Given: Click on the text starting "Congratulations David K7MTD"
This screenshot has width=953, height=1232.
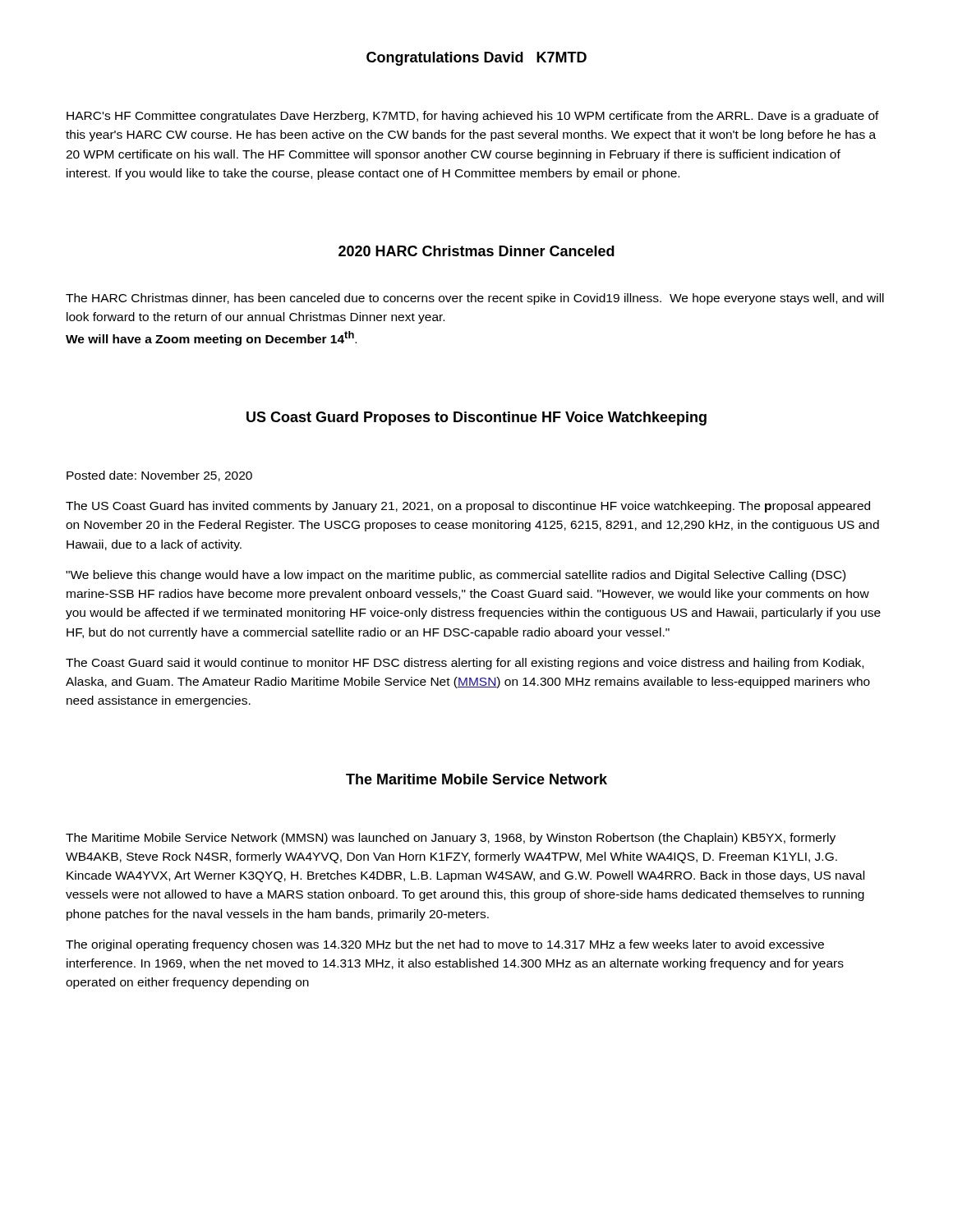Looking at the screenshot, I should point(476,57).
